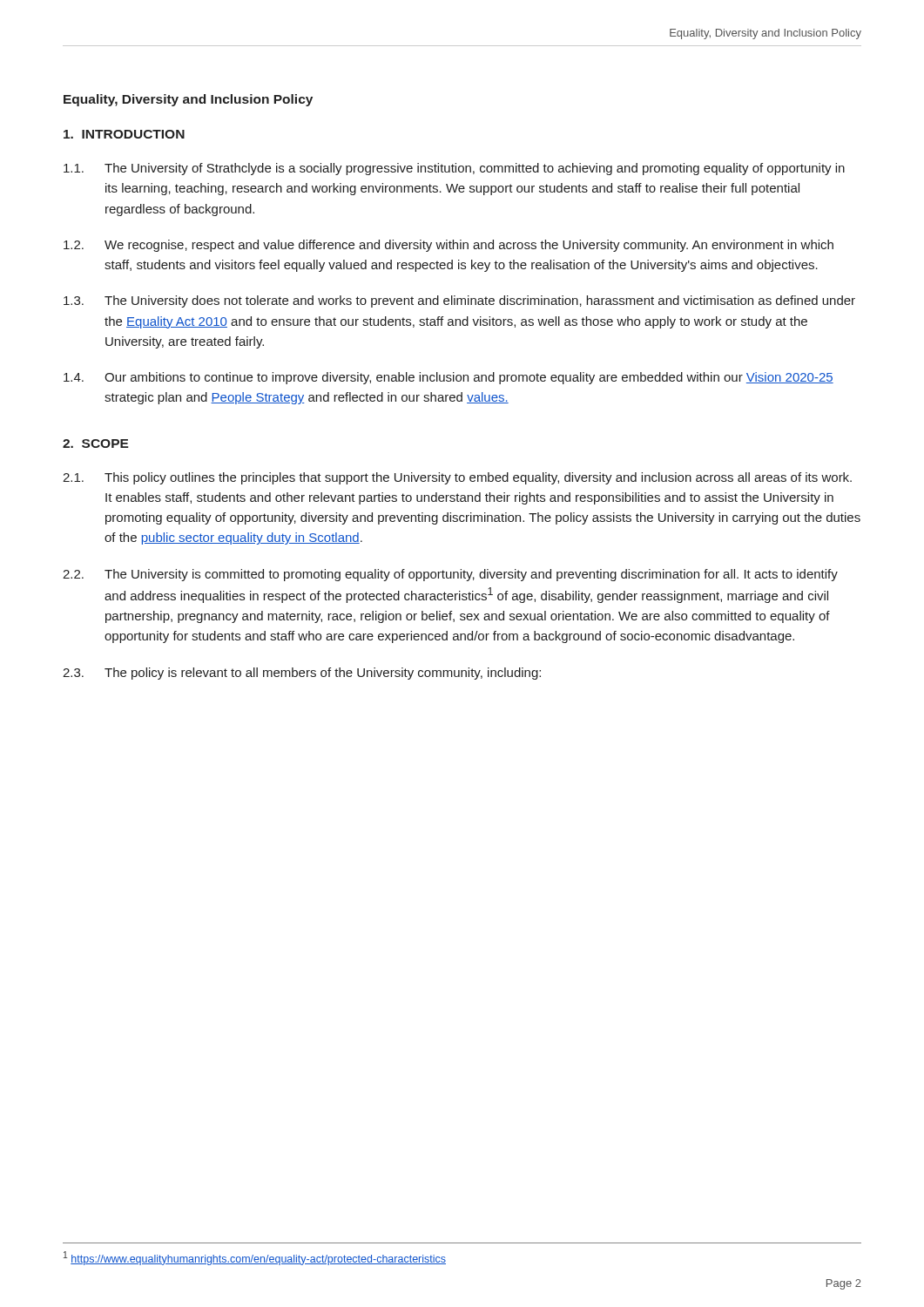The image size is (924, 1307).
Task: Locate the text block starting "1. INTRODUCTION"
Action: 124,134
